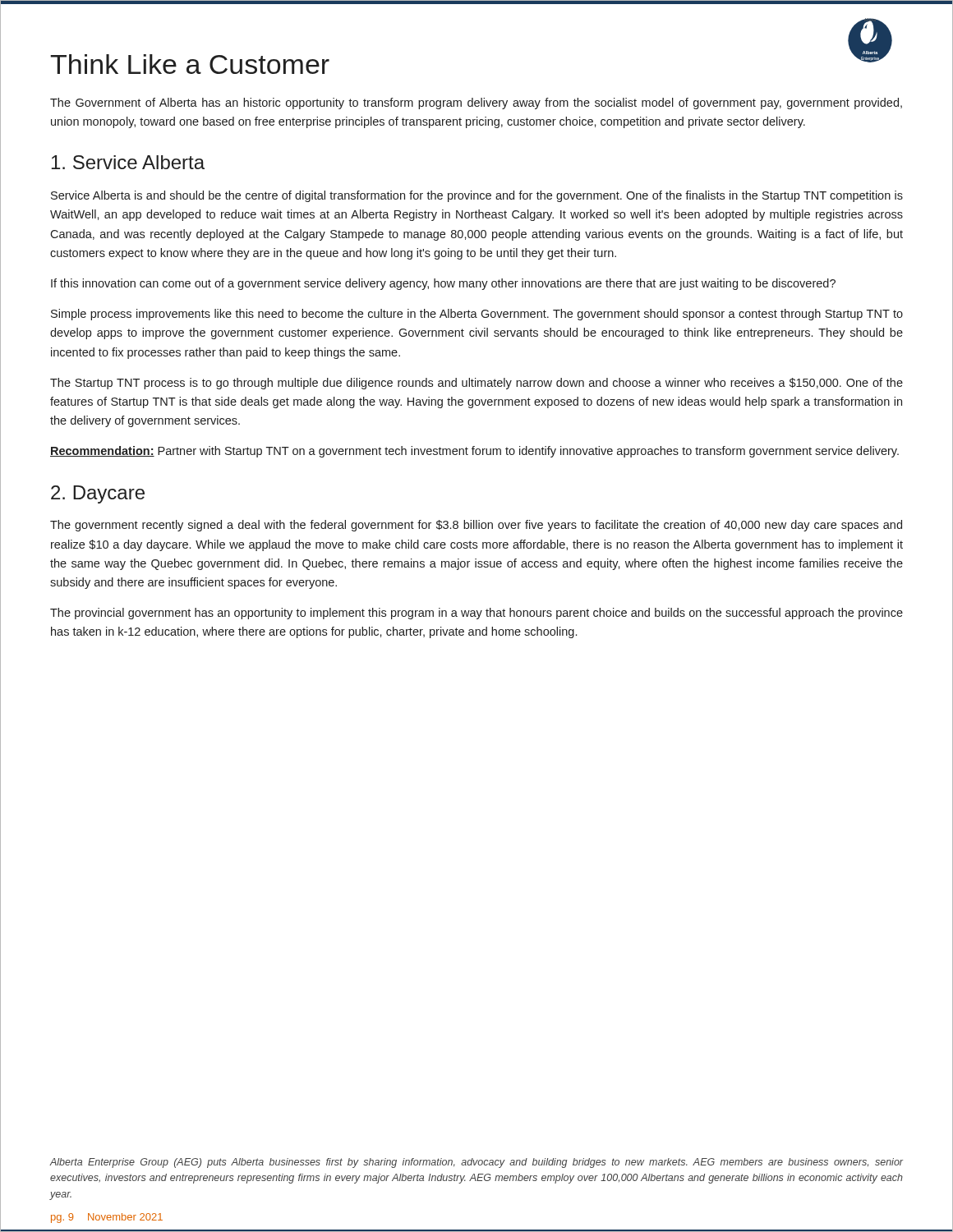Locate the text block starting "Service Alberta is and should"
The width and height of the screenshot is (953, 1232).
[x=476, y=224]
